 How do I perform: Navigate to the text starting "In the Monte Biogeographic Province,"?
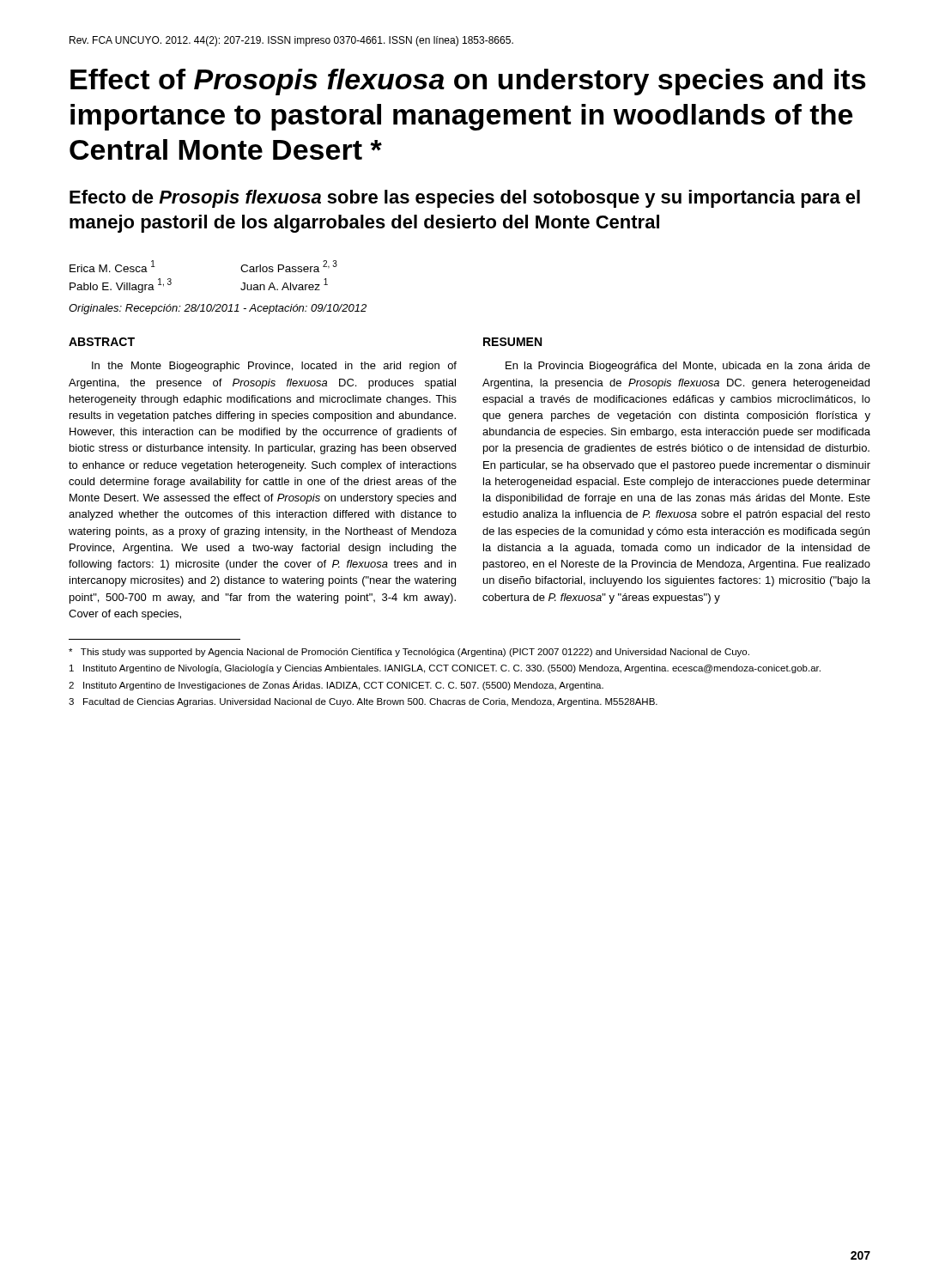tap(263, 490)
